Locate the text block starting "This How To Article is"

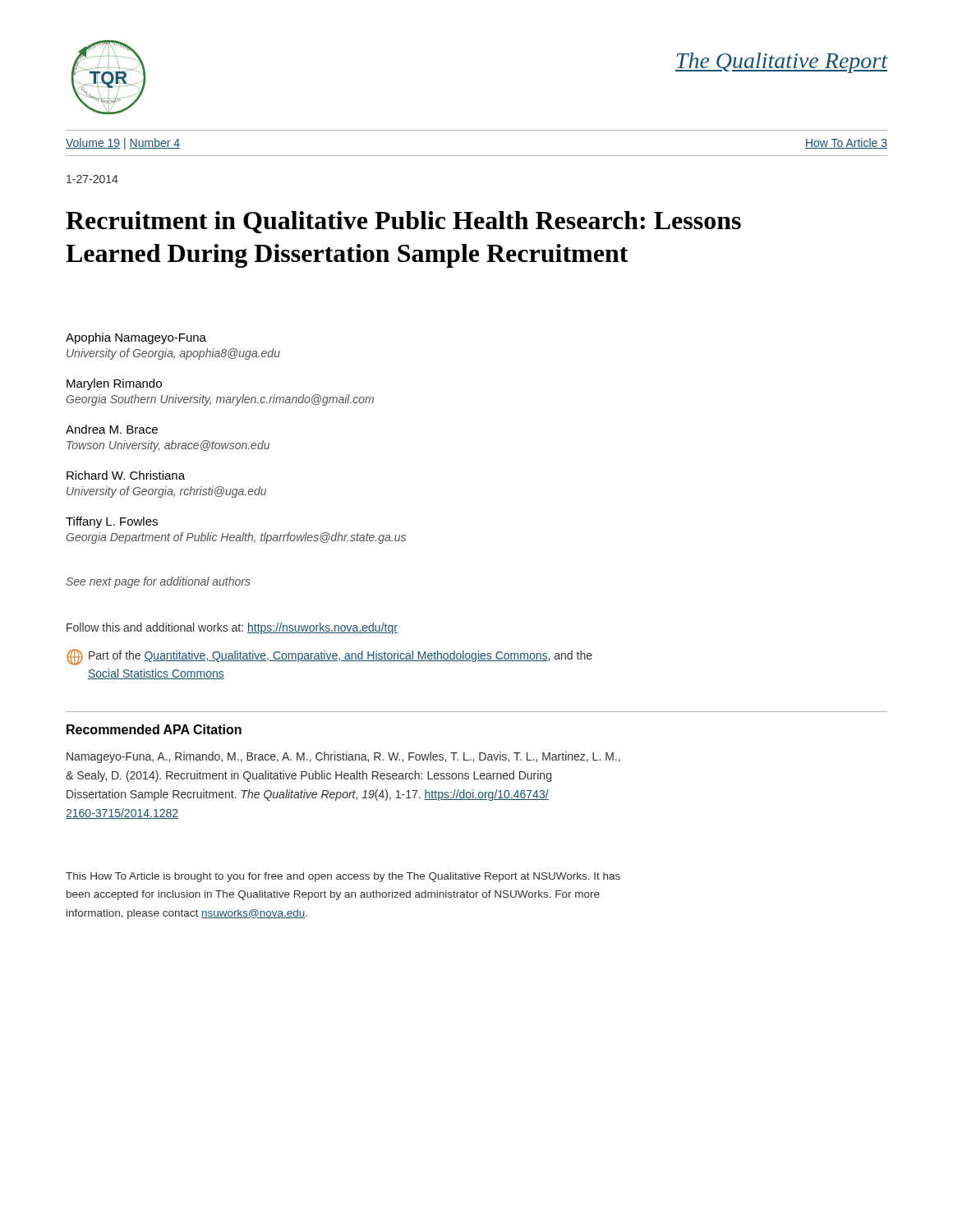pos(343,894)
